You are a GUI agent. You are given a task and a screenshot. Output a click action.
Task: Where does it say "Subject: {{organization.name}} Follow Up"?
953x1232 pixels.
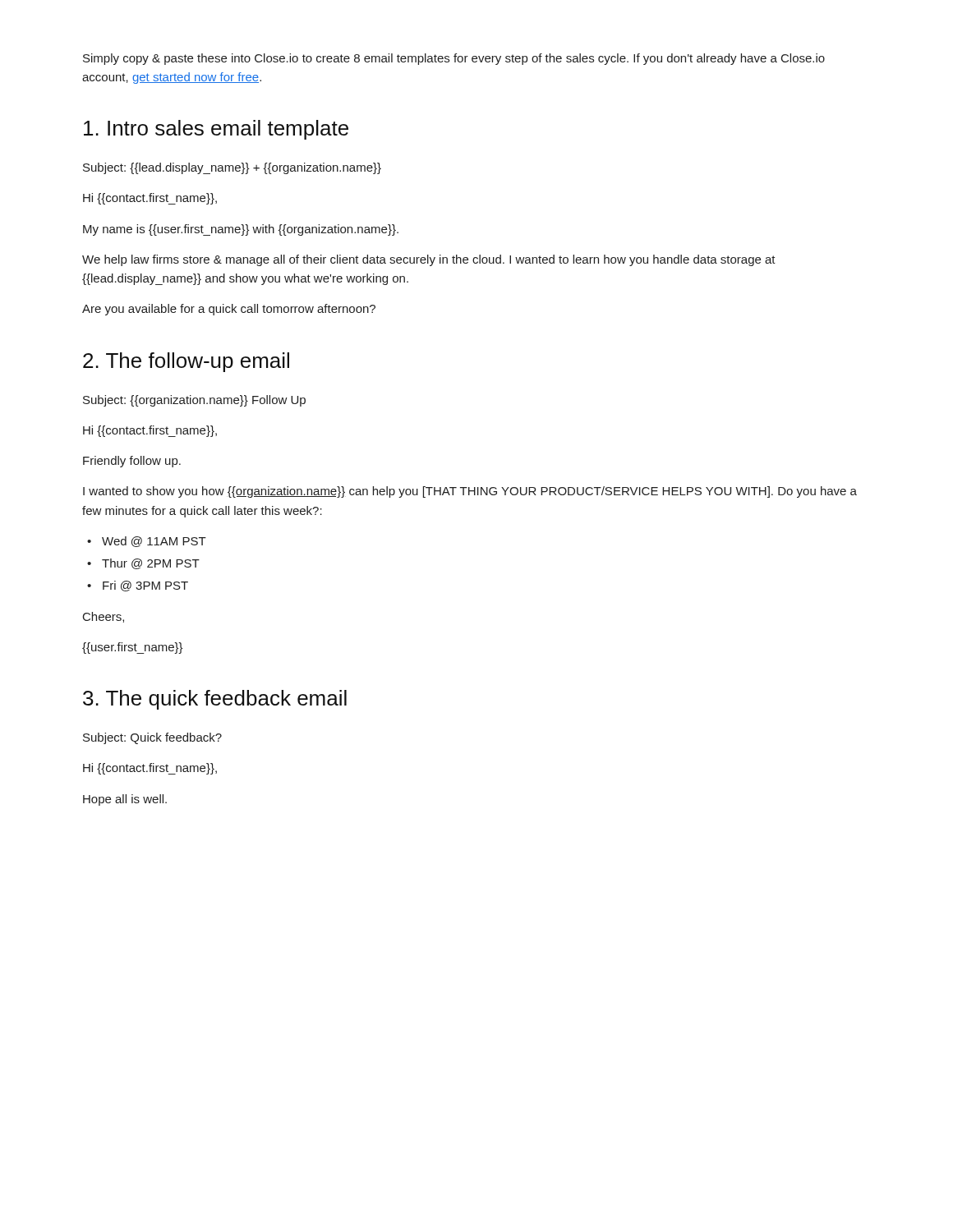pyautogui.click(x=194, y=399)
